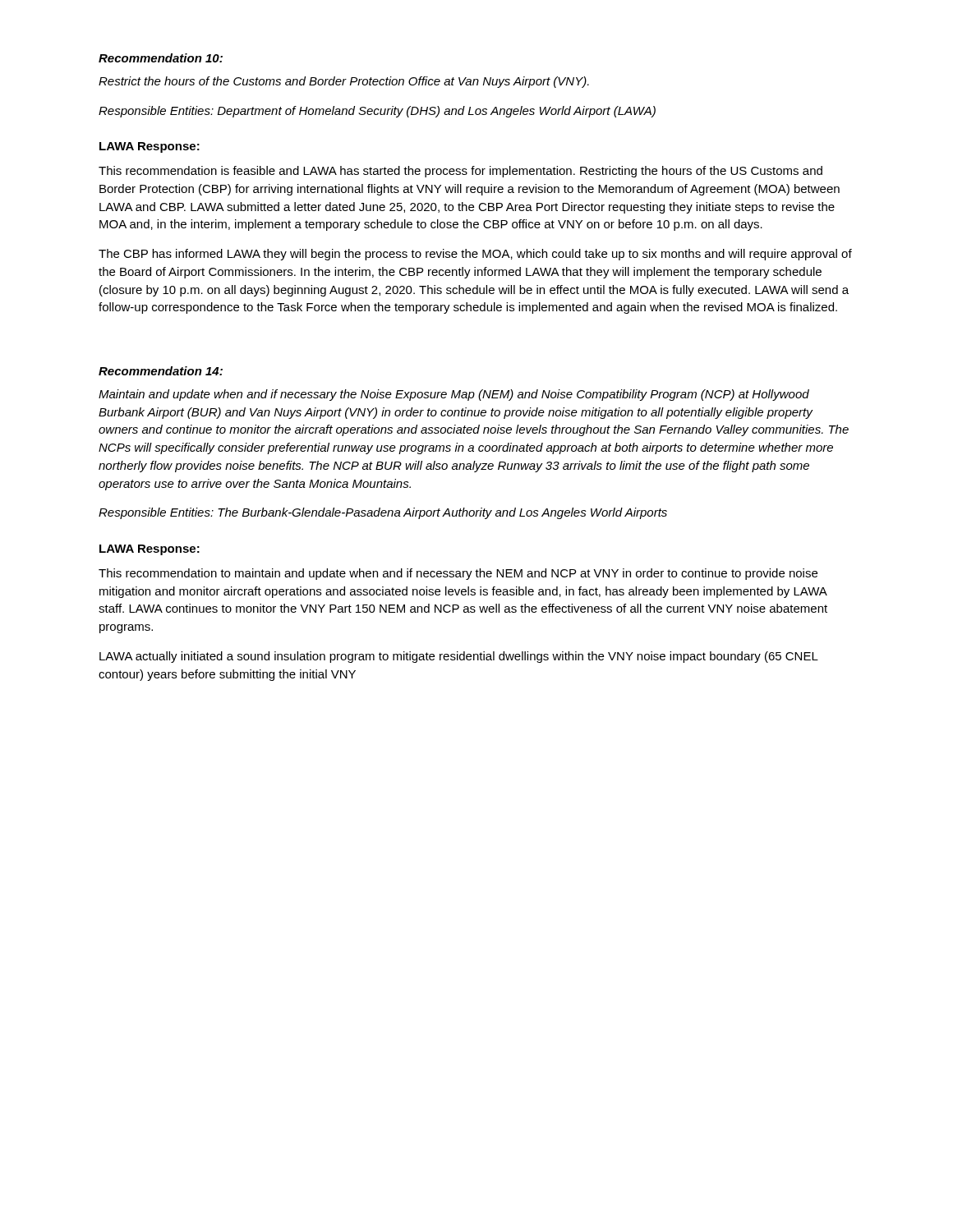This screenshot has width=953, height=1232.
Task: Locate the block of text that opens with "The CBP has informed LAWA they will"
Action: pos(476,281)
